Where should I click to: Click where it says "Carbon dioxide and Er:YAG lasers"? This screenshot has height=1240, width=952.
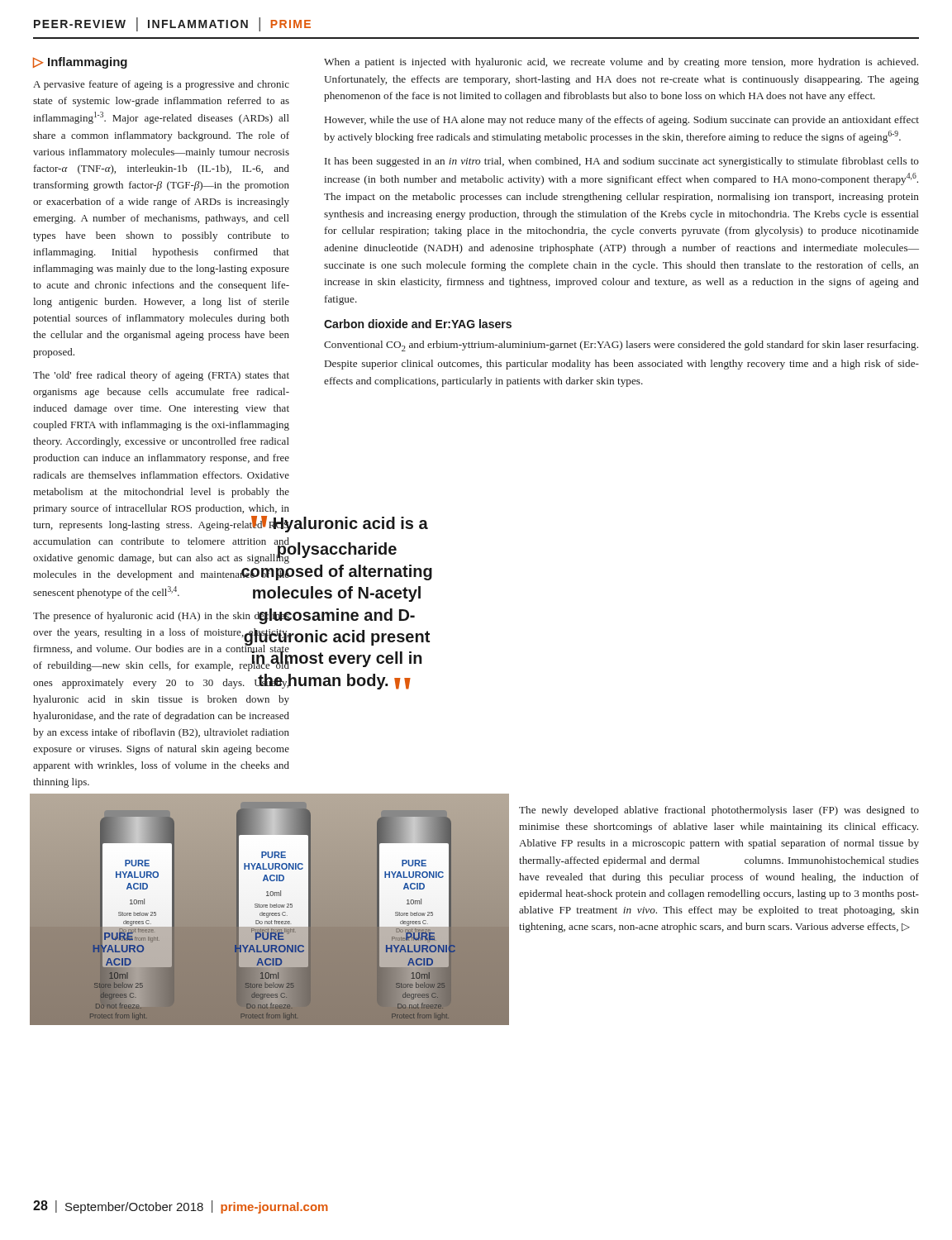pyautogui.click(x=418, y=324)
